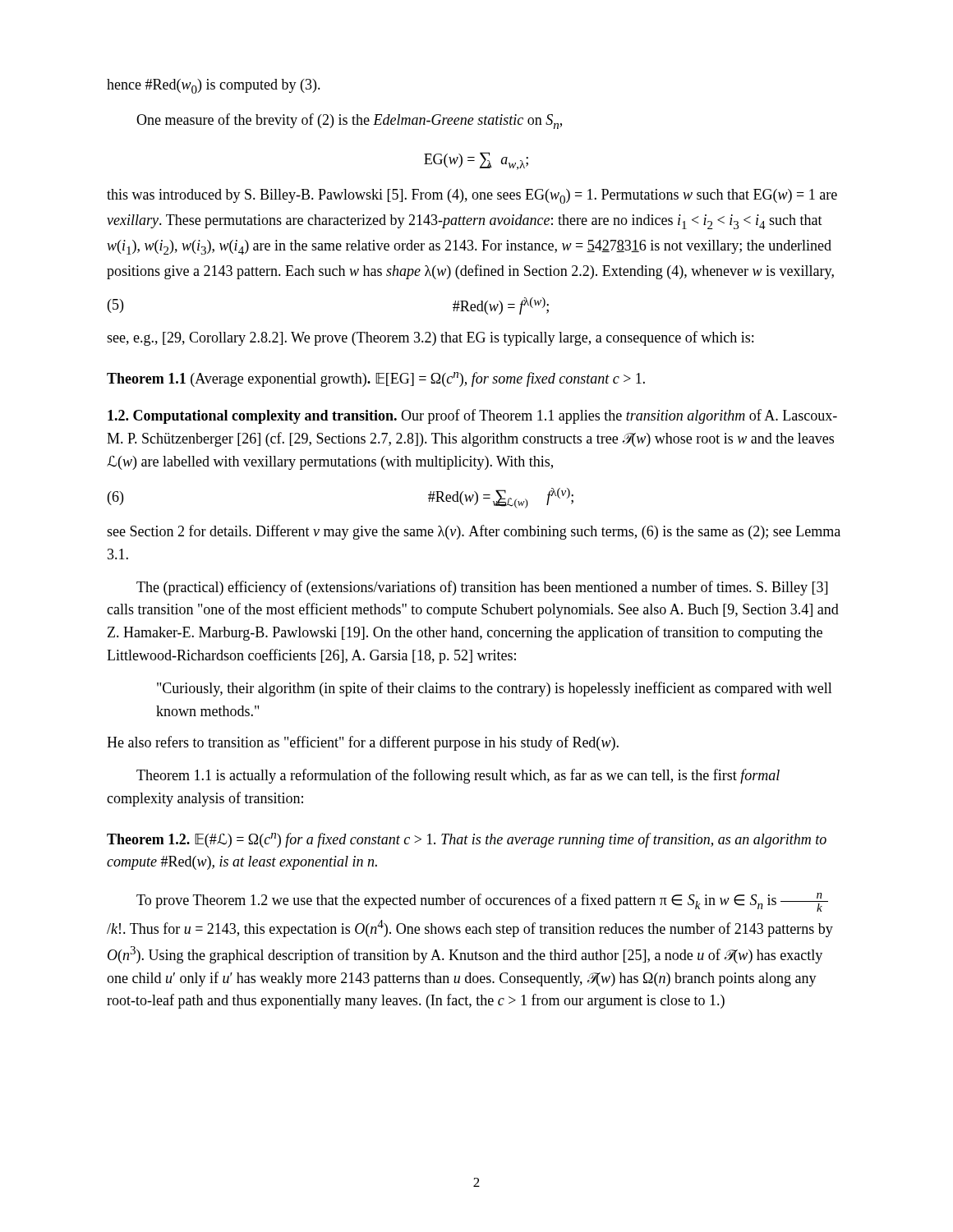Find the block starting "see Section 2 for details. Different"

coord(476,543)
